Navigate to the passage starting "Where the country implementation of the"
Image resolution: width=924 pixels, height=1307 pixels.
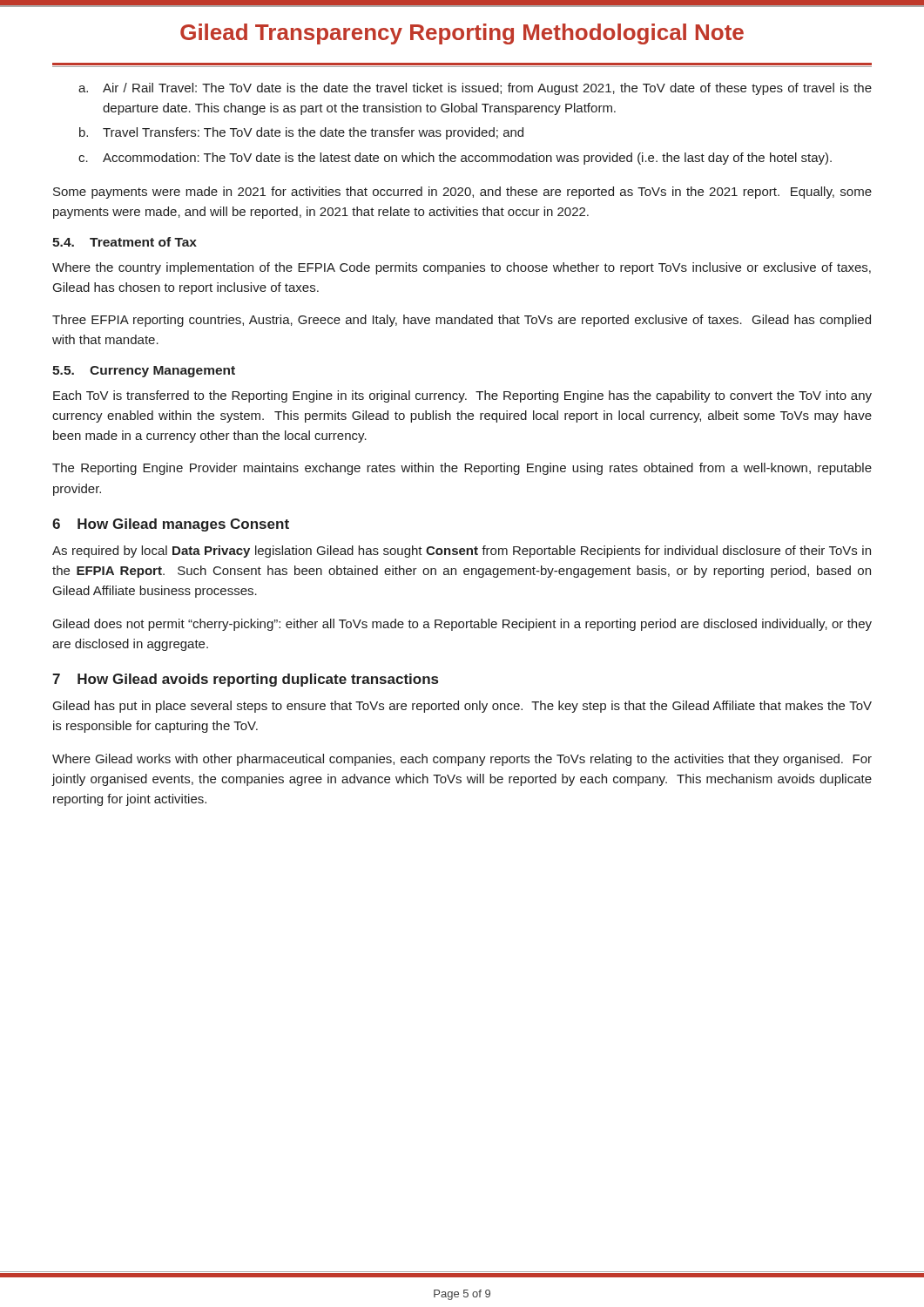(x=462, y=277)
